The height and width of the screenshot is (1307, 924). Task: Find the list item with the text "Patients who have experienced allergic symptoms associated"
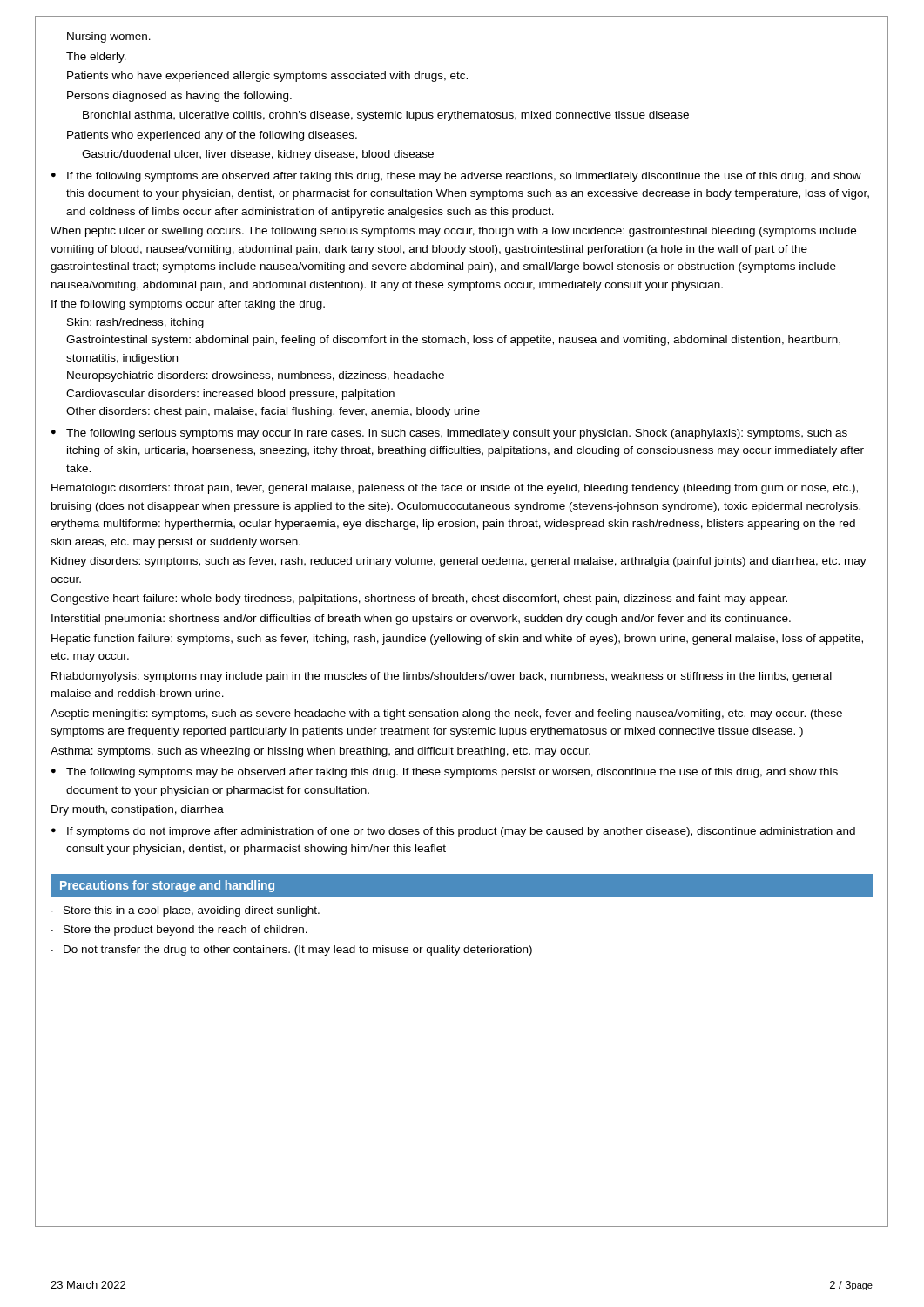pos(267,75)
